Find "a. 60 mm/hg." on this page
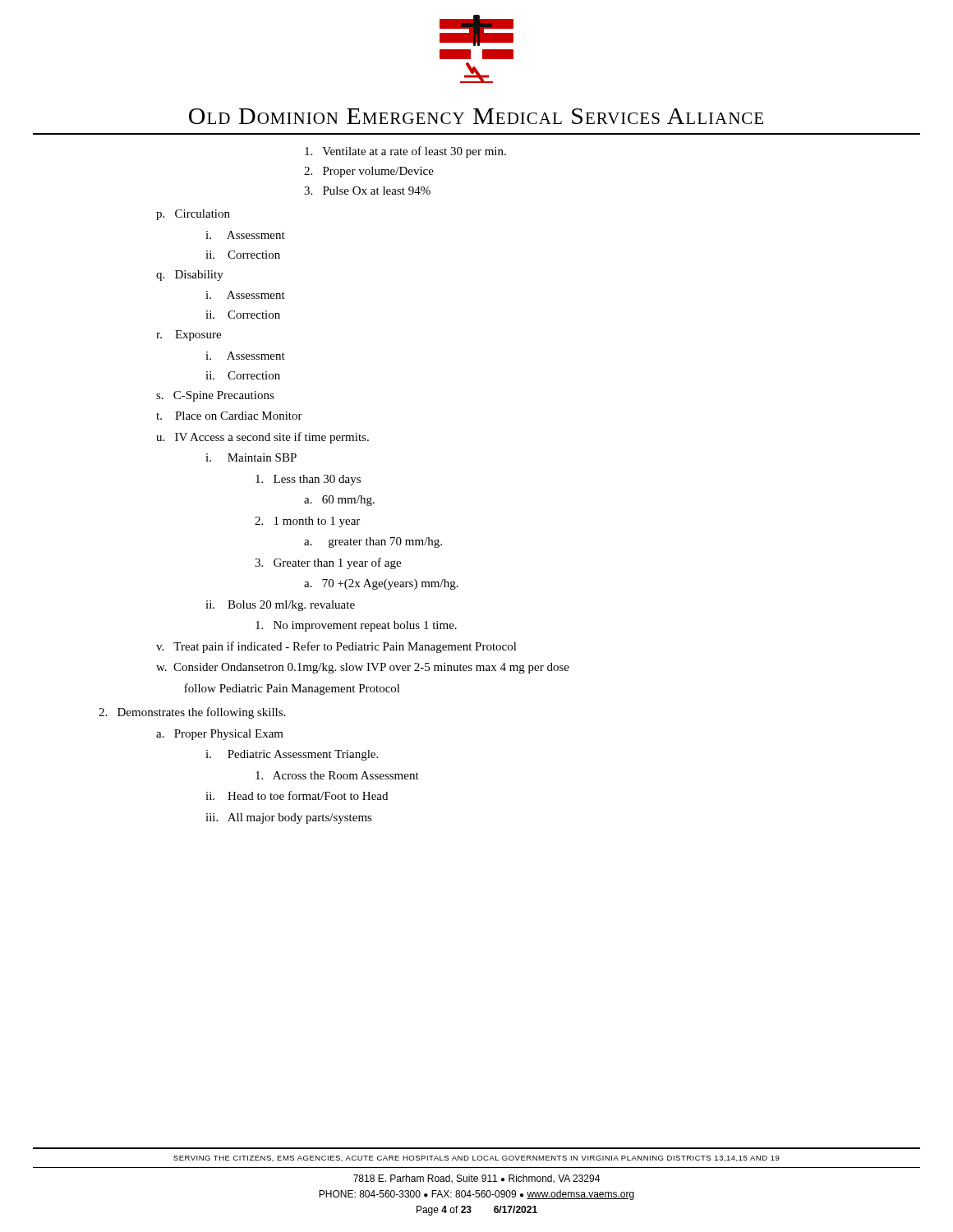 340,499
